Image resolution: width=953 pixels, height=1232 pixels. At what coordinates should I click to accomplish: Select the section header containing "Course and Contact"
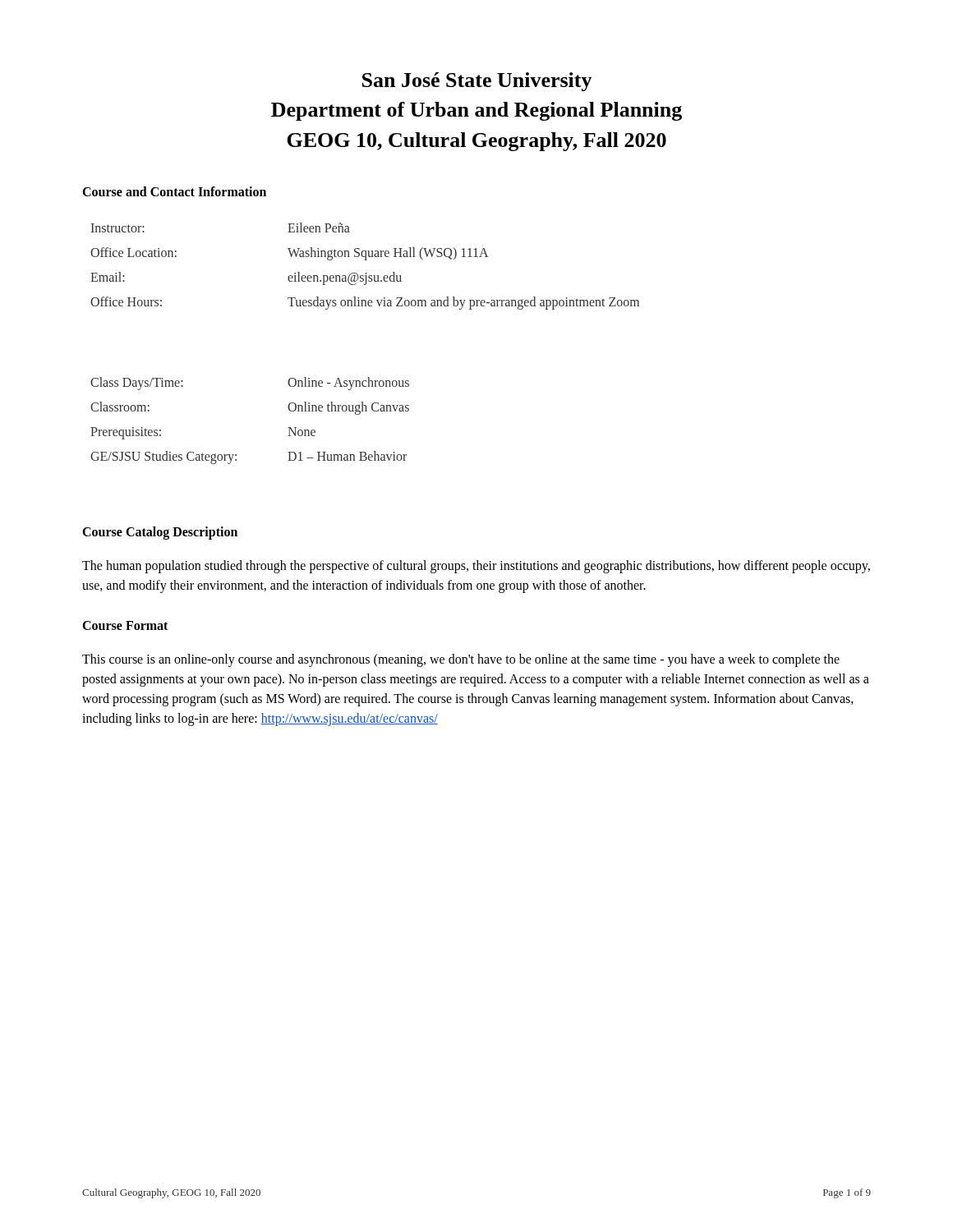(174, 192)
